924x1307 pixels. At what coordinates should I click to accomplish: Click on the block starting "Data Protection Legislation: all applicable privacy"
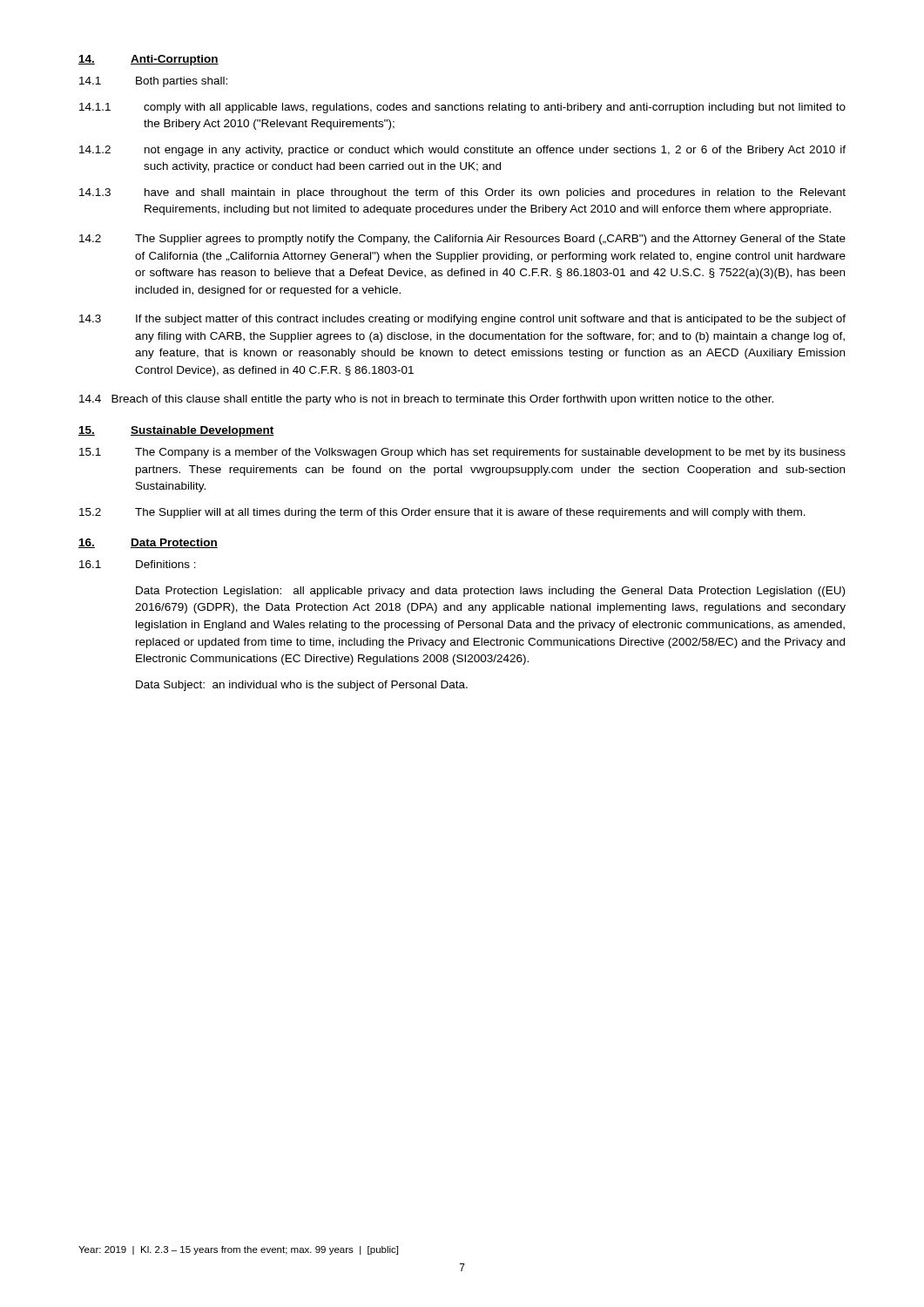click(x=490, y=624)
